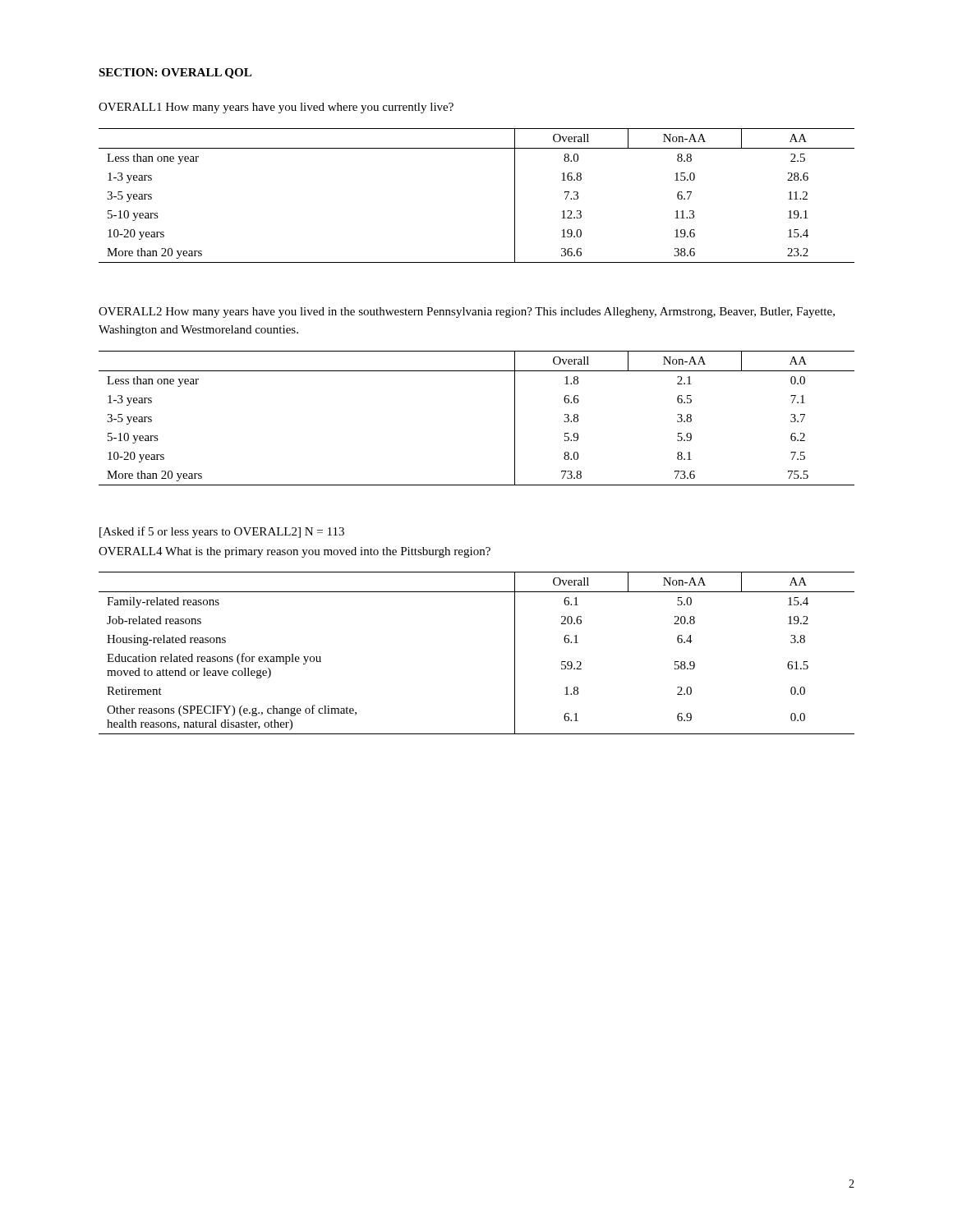Click the passage that begins "OVERALL4 What is the primary reason you moved"
953x1232 pixels.
295,551
